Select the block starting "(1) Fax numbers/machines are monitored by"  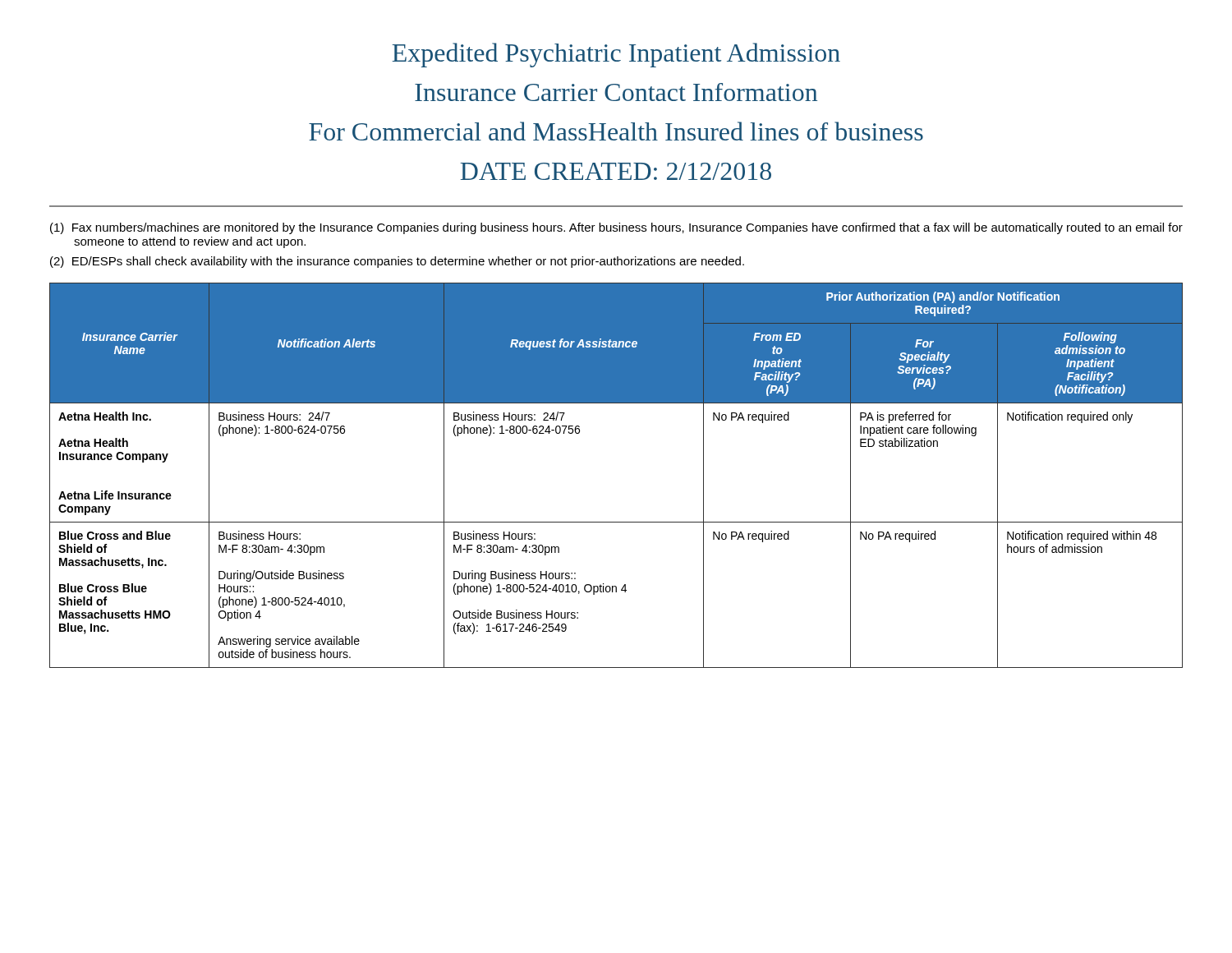(x=616, y=234)
